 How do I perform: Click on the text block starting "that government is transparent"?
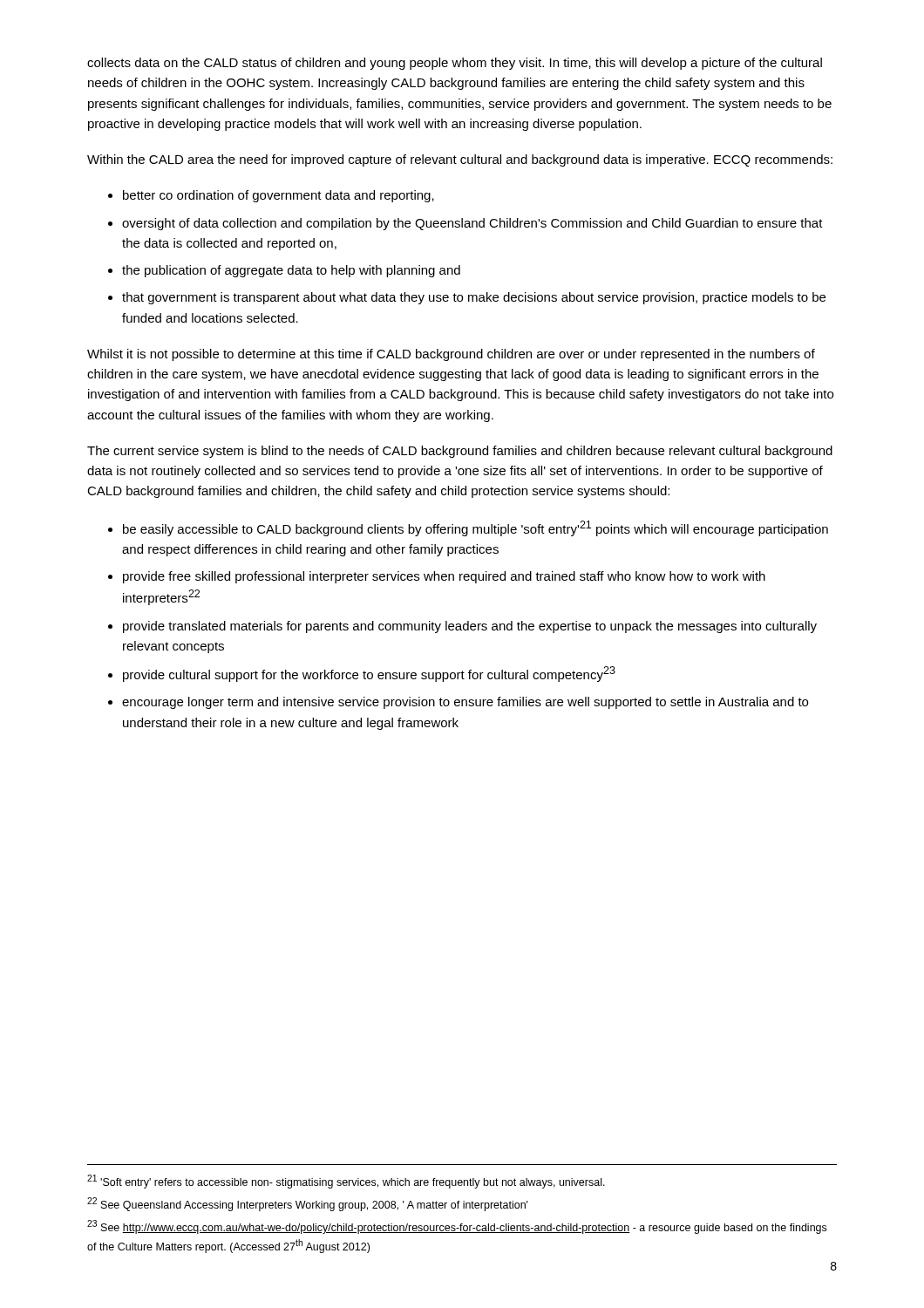click(x=474, y=307)
